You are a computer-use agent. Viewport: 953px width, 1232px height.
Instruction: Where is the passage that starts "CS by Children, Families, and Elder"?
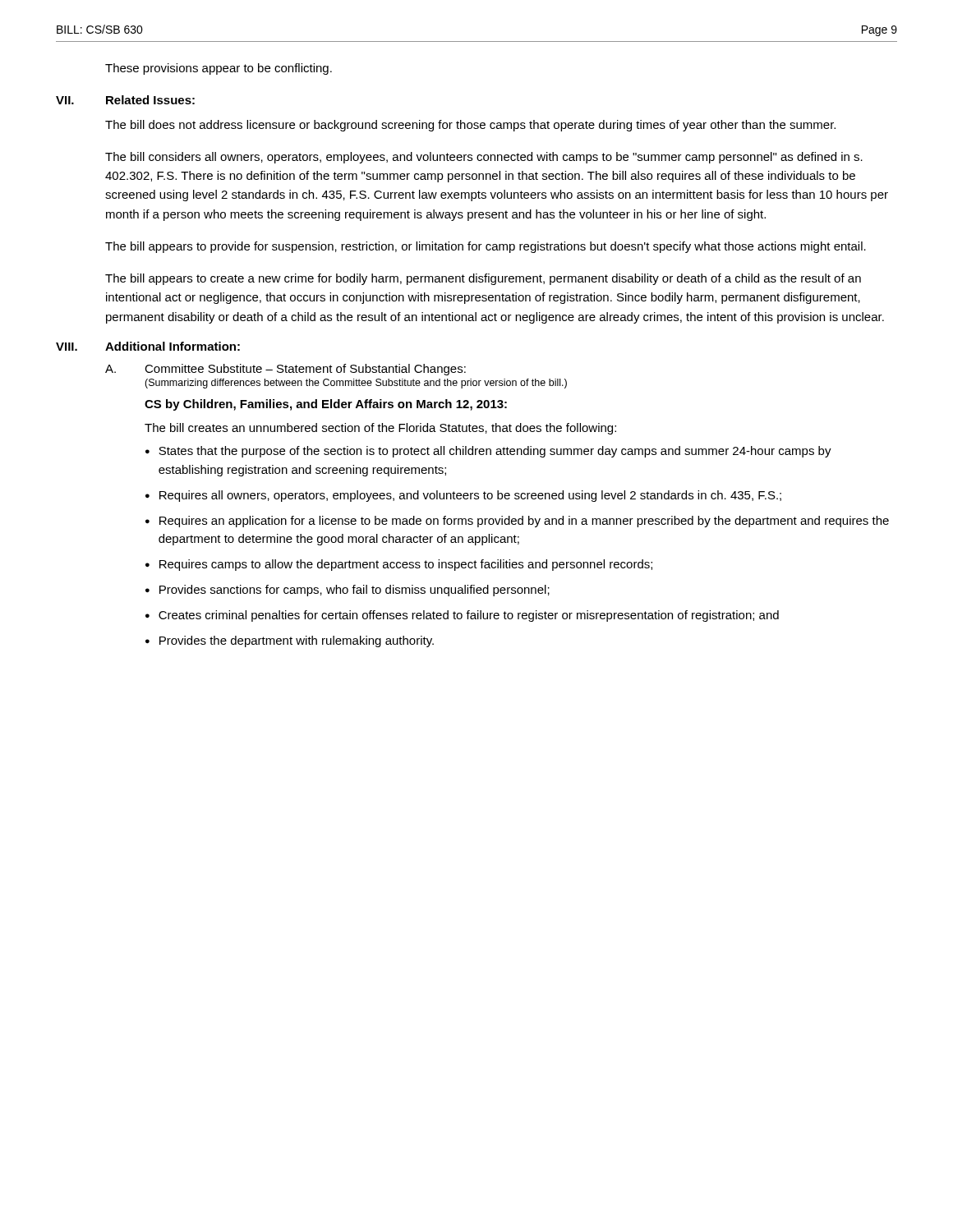326,403
